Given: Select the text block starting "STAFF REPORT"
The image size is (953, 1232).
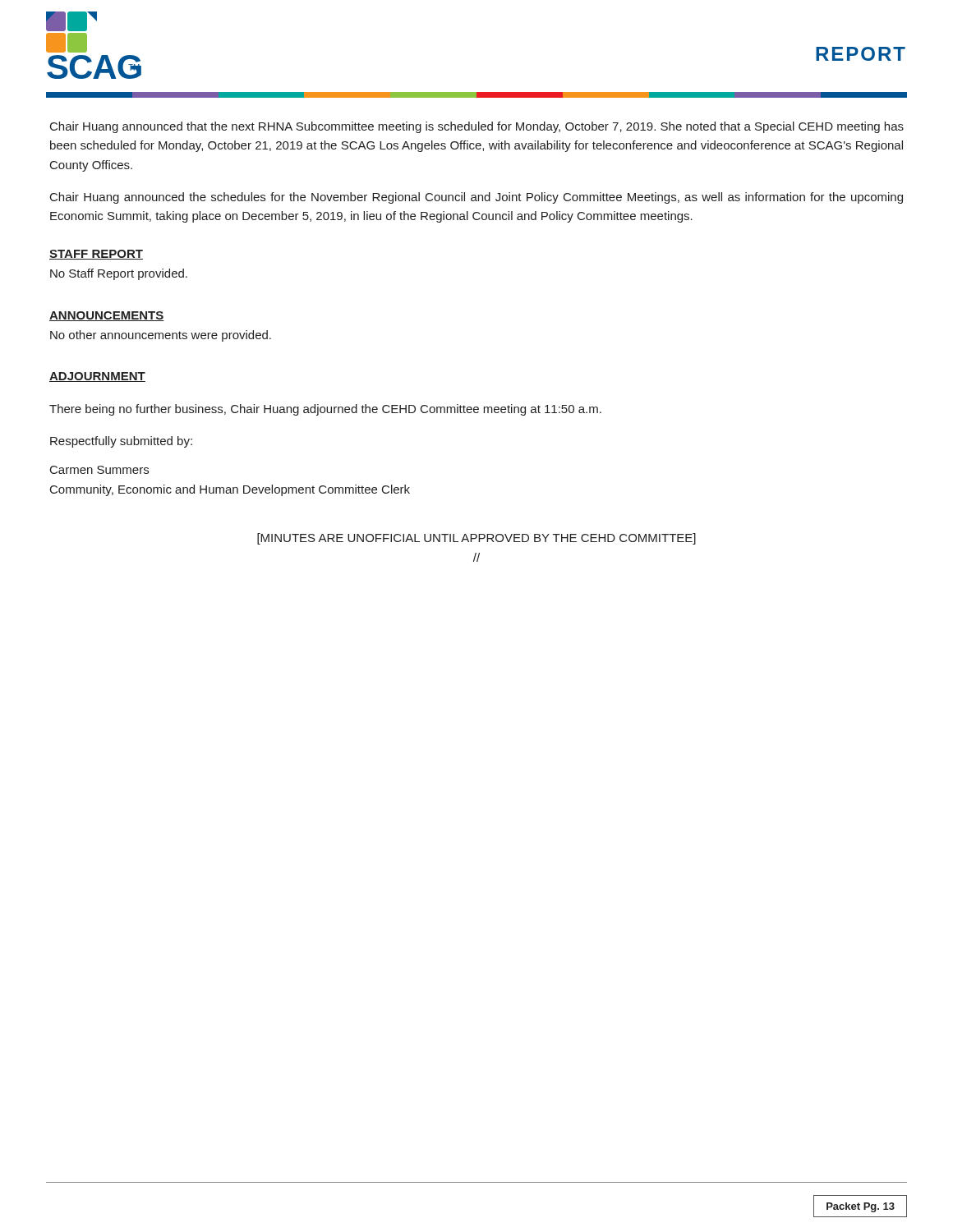Looking at the screenshot, I should (x=96, y=254).
